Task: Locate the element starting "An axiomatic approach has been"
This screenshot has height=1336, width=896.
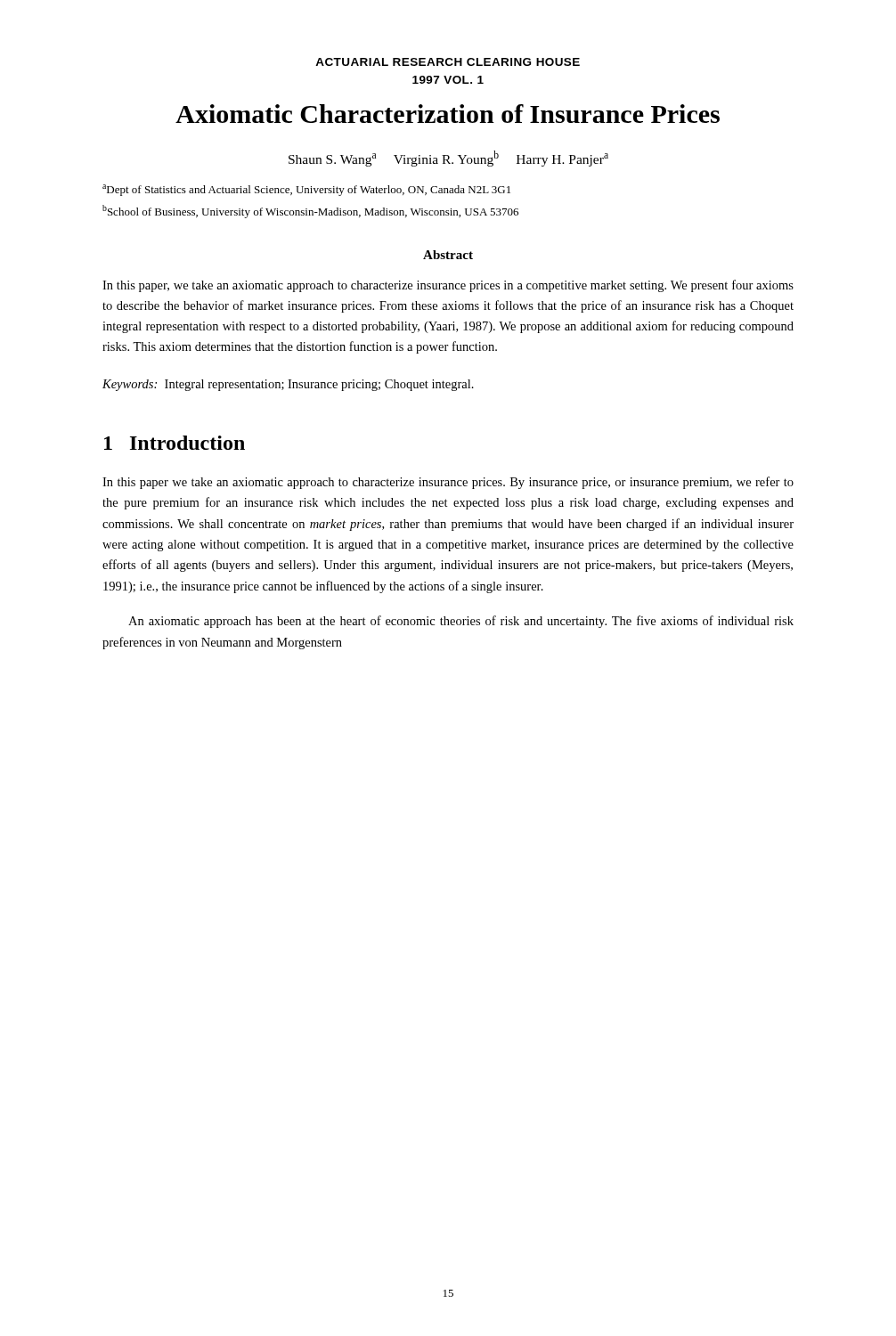Action: tap(448, 632)
